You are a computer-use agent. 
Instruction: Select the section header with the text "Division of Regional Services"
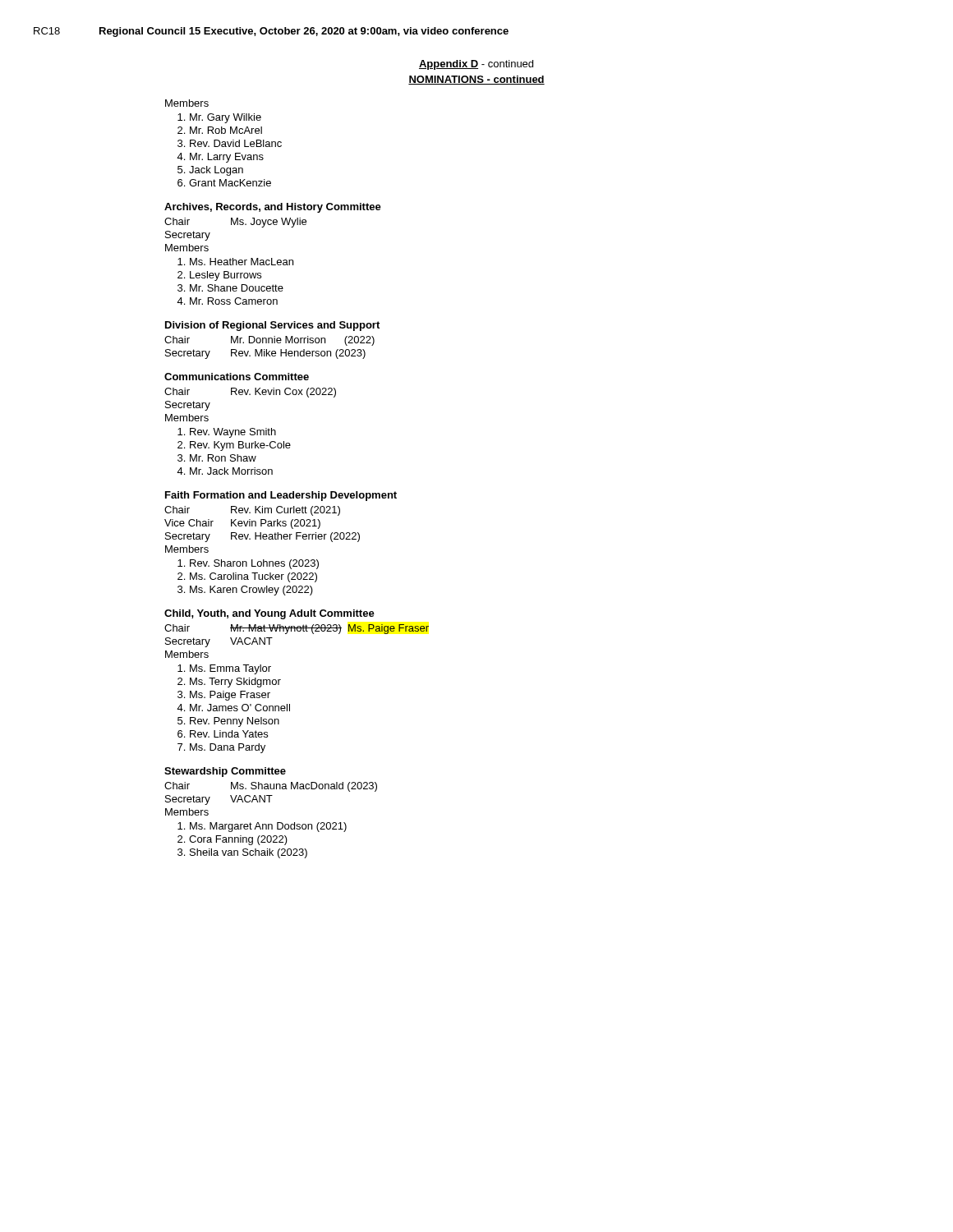pyautogui.click(x=272, y=325)
